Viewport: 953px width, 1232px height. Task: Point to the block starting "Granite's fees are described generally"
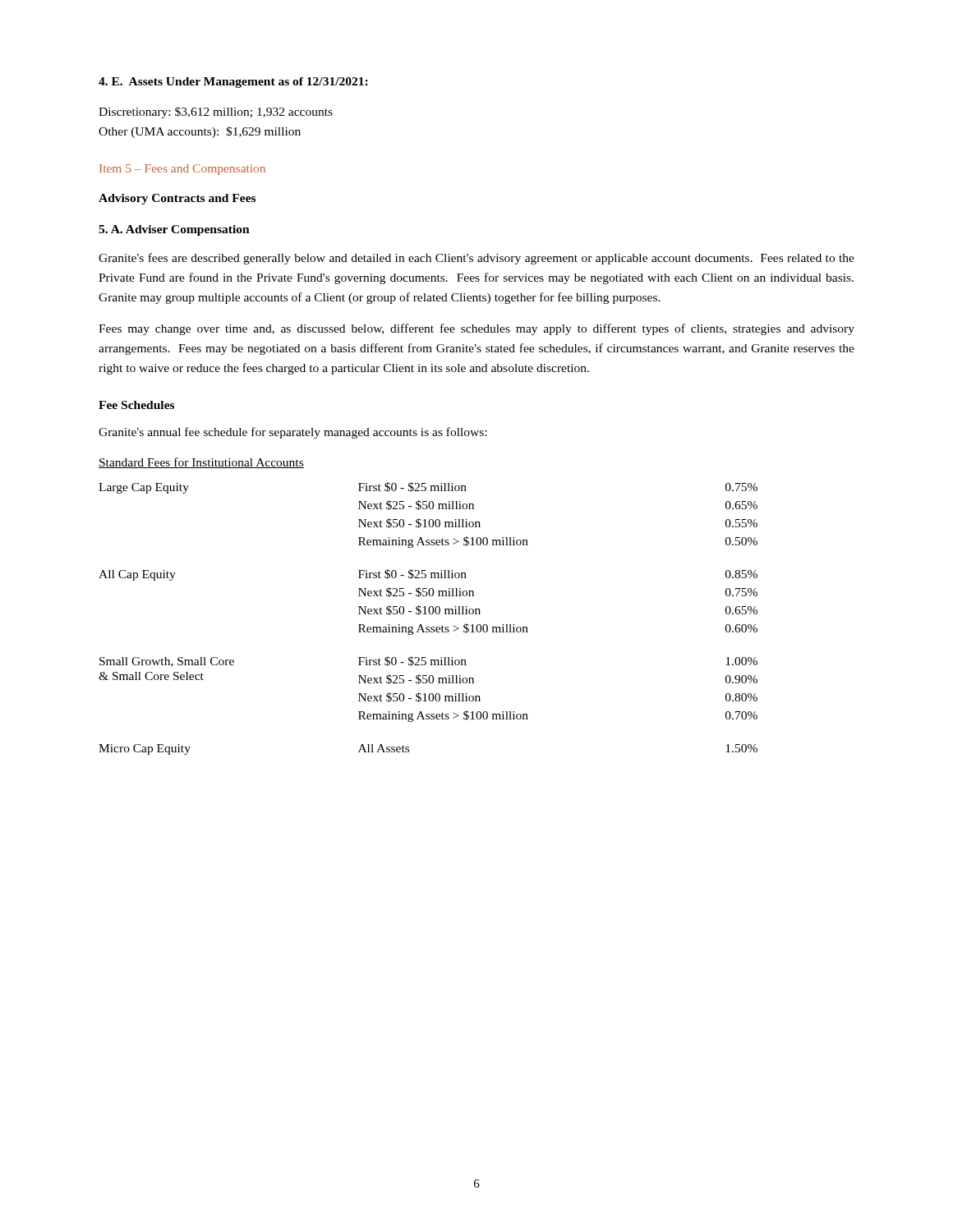tap(476, 277)
